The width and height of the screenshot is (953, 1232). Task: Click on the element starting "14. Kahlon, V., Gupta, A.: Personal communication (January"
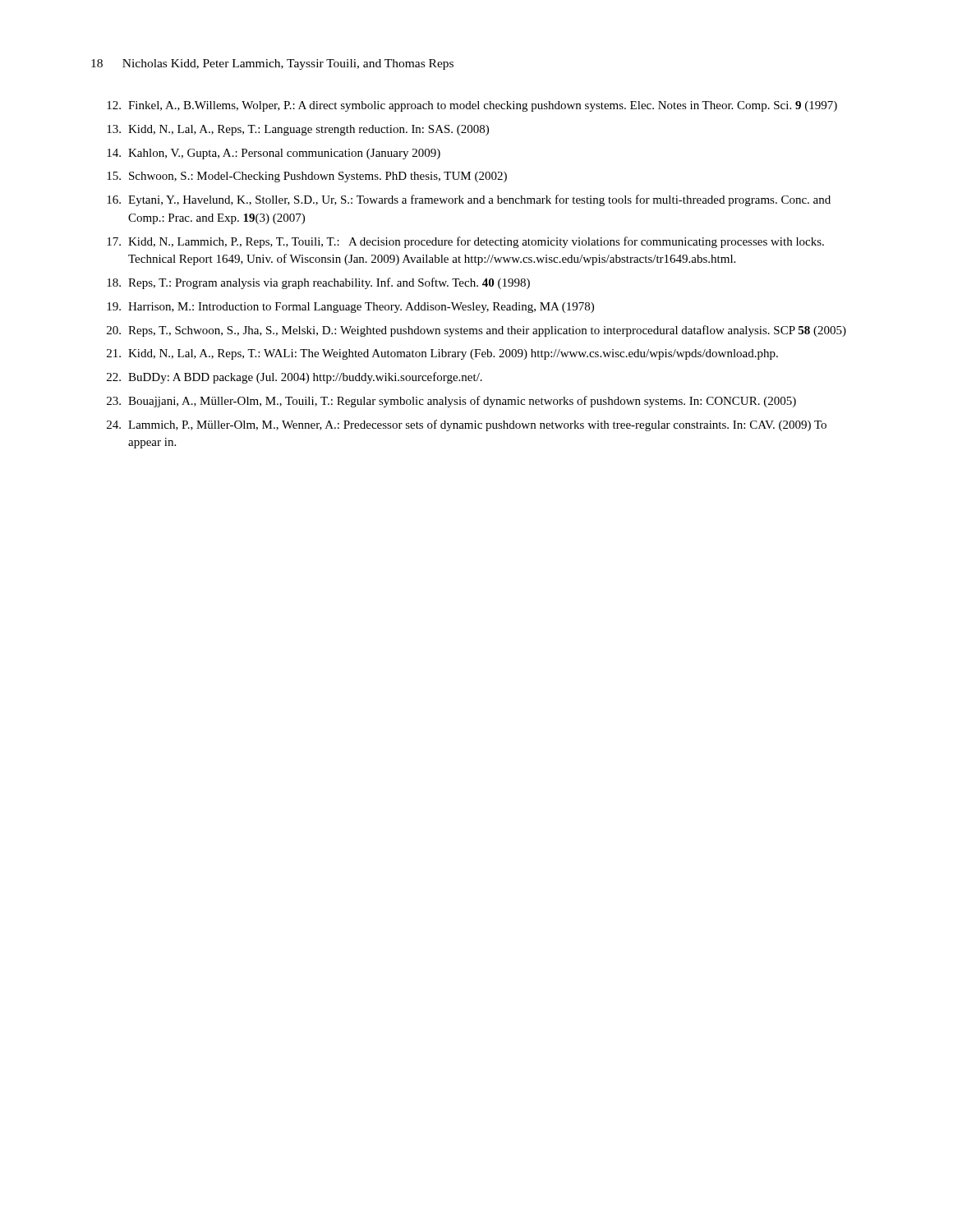[x=274, y=154]
